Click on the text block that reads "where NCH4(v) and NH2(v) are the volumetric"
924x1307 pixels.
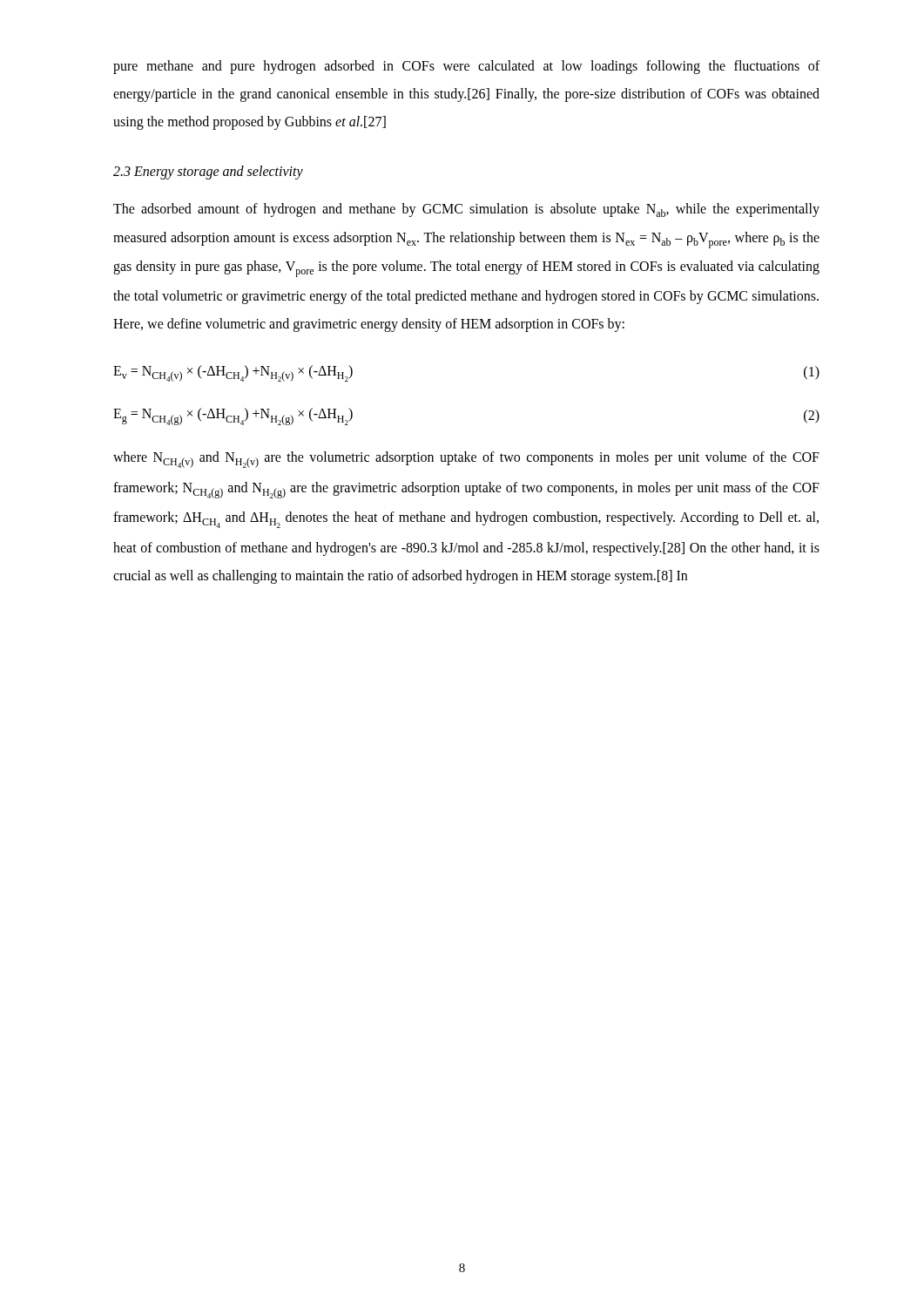pos(466,517)
